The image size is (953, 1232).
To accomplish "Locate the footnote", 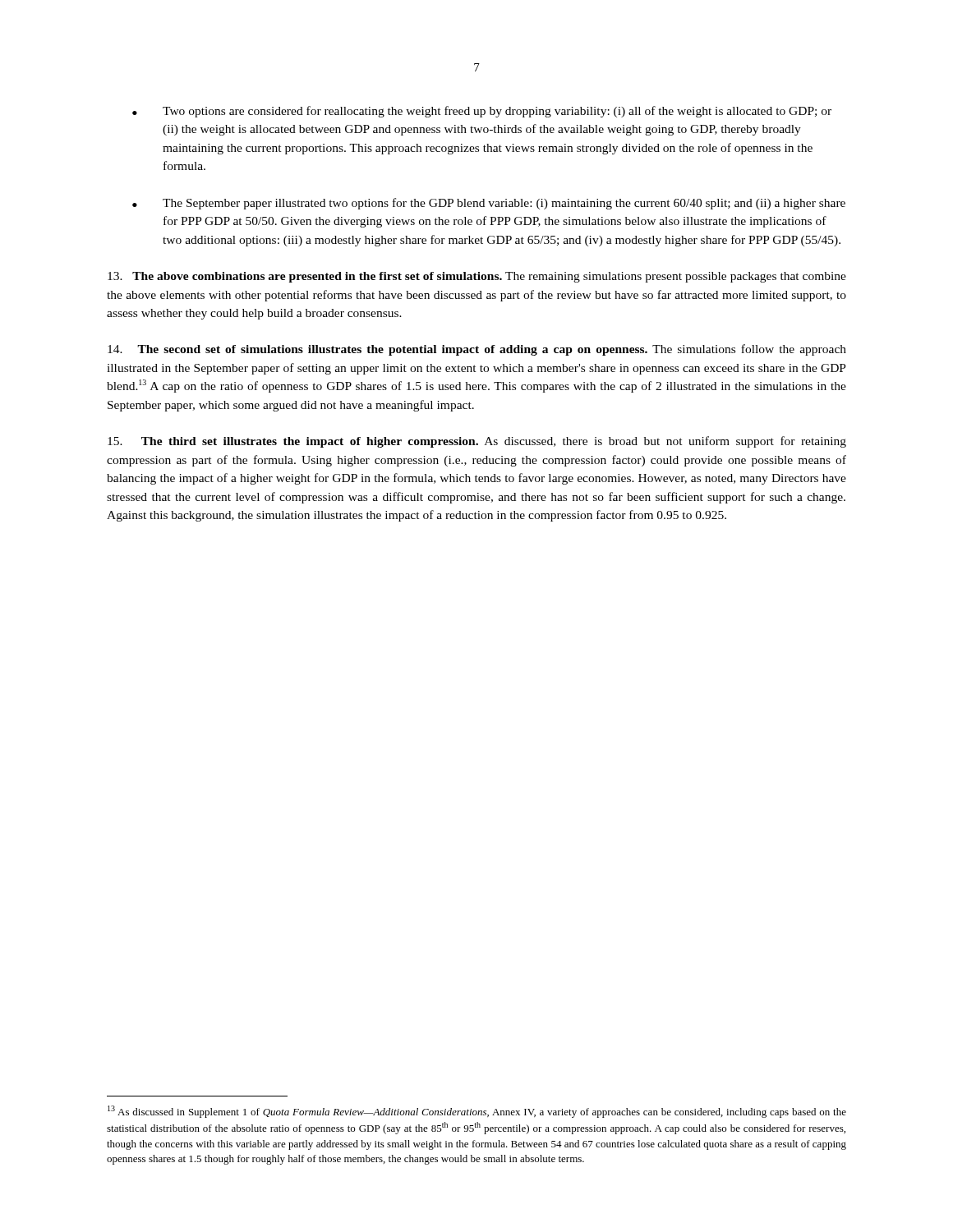I will 476,1134.
